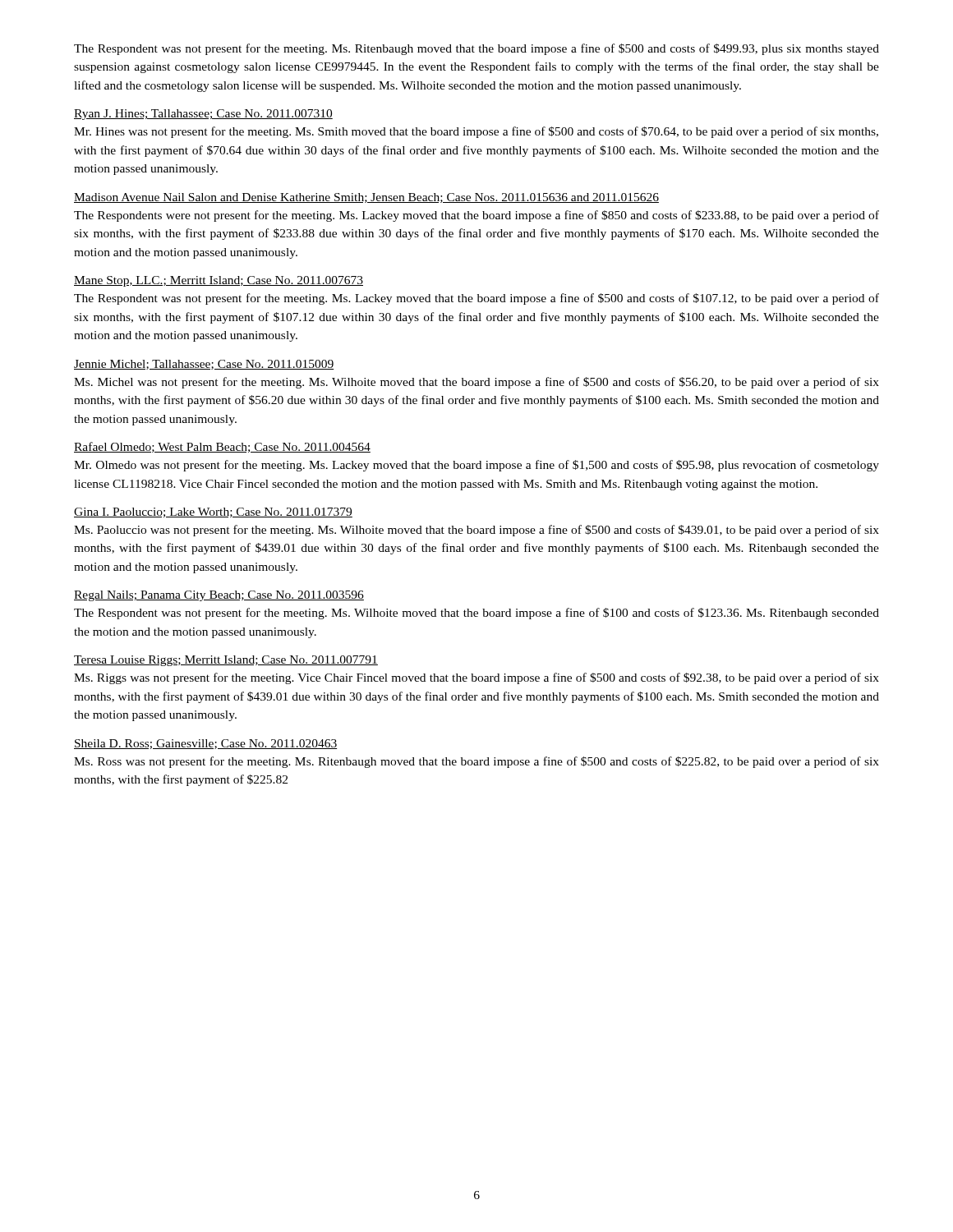Click on the text block that reads "Ms. Riggs was not present"
Image resolution: width=953 pixels, height=1232 pixels.
[476, 697]
